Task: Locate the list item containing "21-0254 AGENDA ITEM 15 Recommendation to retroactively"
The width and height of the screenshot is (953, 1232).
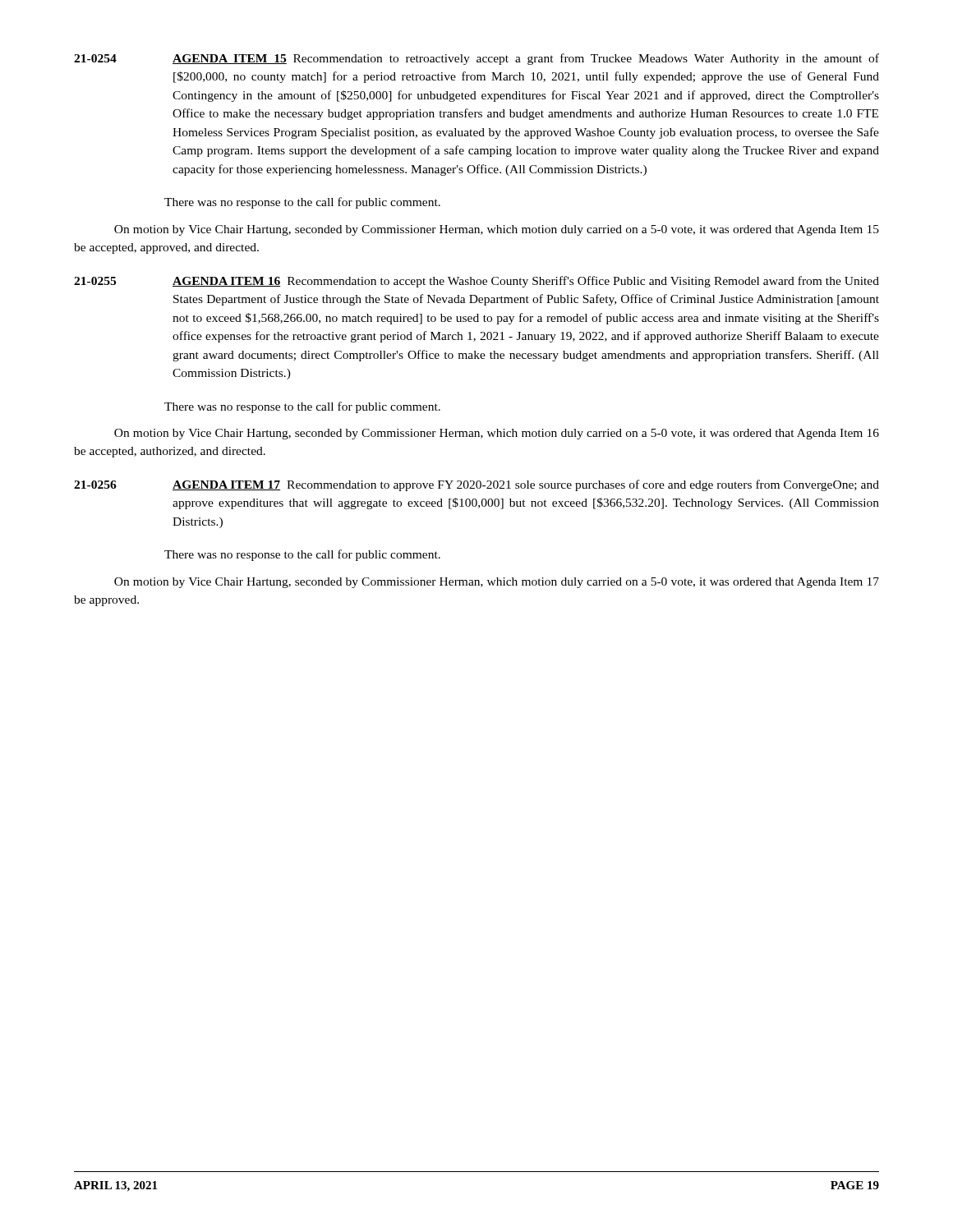Action: click(x=476, y=114)
